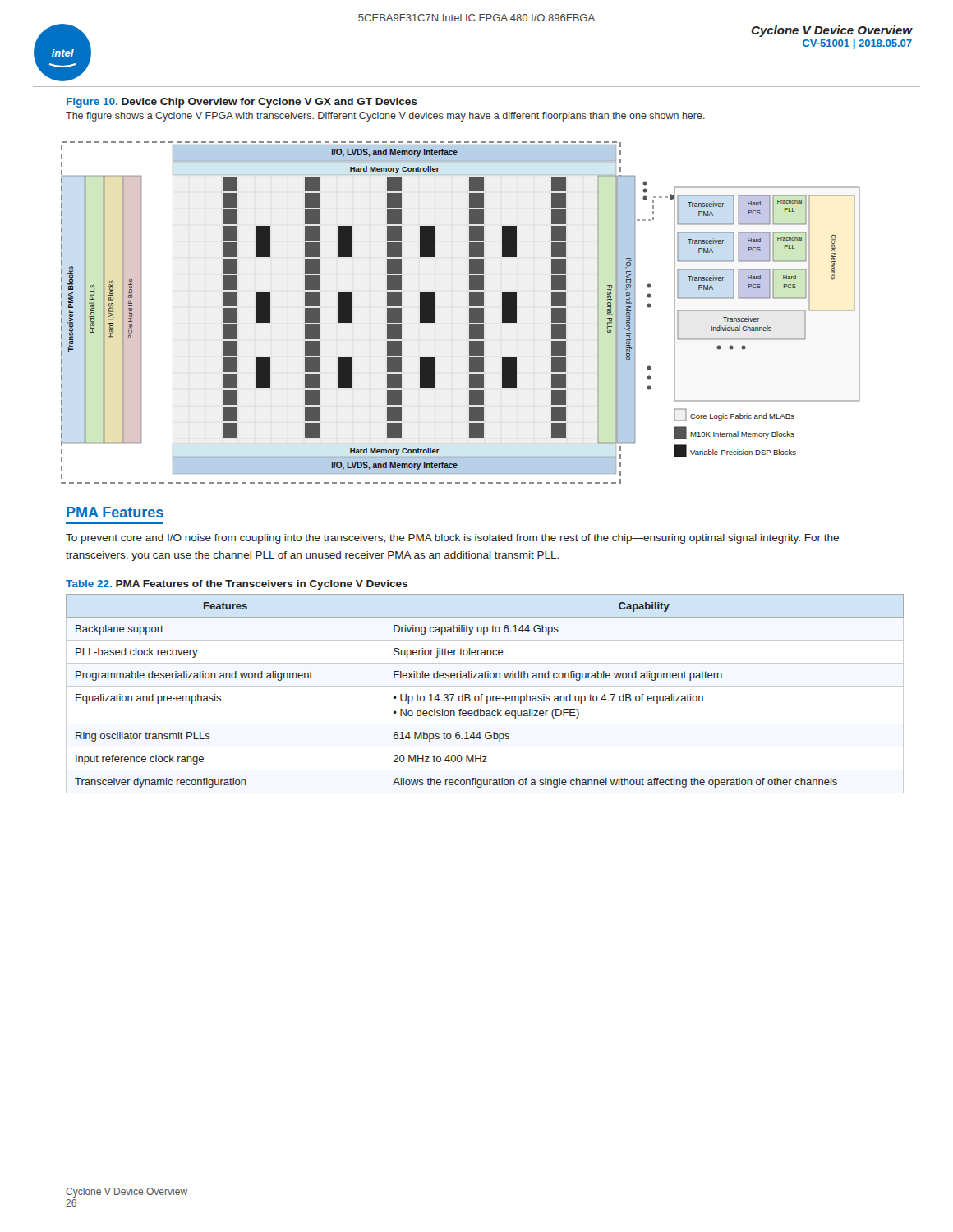Image resolution: width=953 pixels, height=1232 pixels.
Task: Point to the block starting "To prevent core and I/O noise from"
Action: 452,546
